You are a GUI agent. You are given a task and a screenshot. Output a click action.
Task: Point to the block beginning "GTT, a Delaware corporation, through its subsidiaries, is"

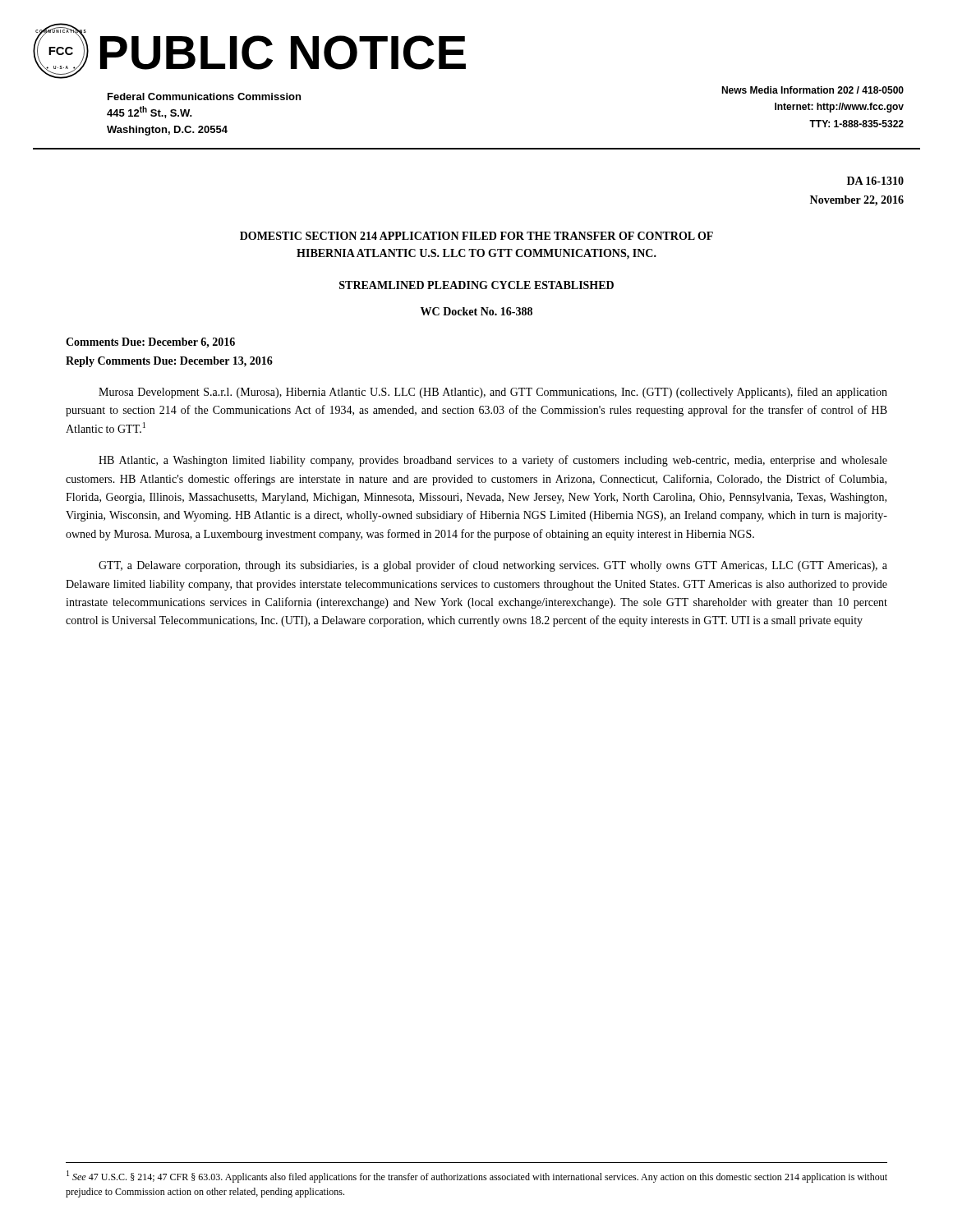476,593
